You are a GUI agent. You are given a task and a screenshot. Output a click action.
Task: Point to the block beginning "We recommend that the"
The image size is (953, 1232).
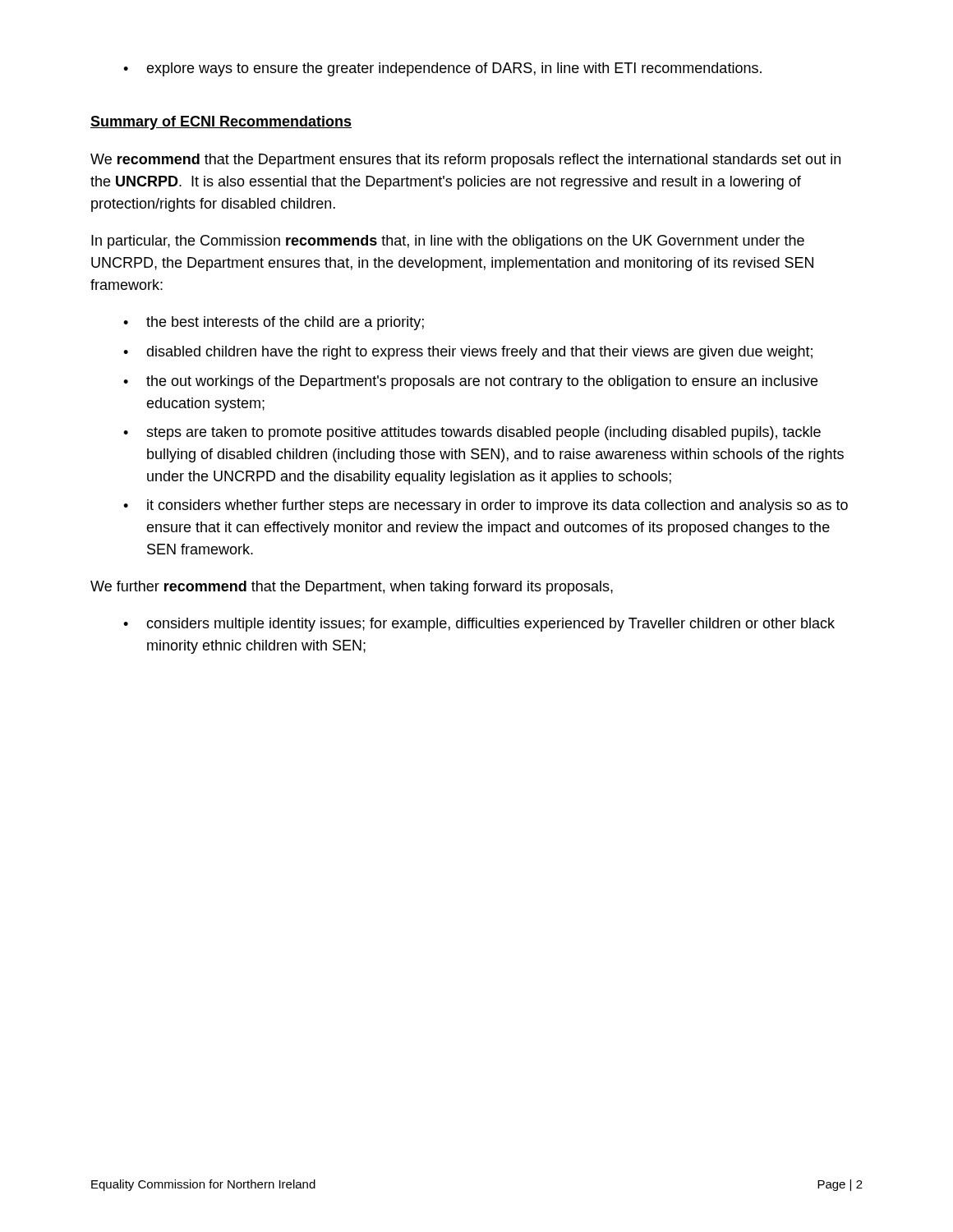pyautogui.click(x=476, y=182)
